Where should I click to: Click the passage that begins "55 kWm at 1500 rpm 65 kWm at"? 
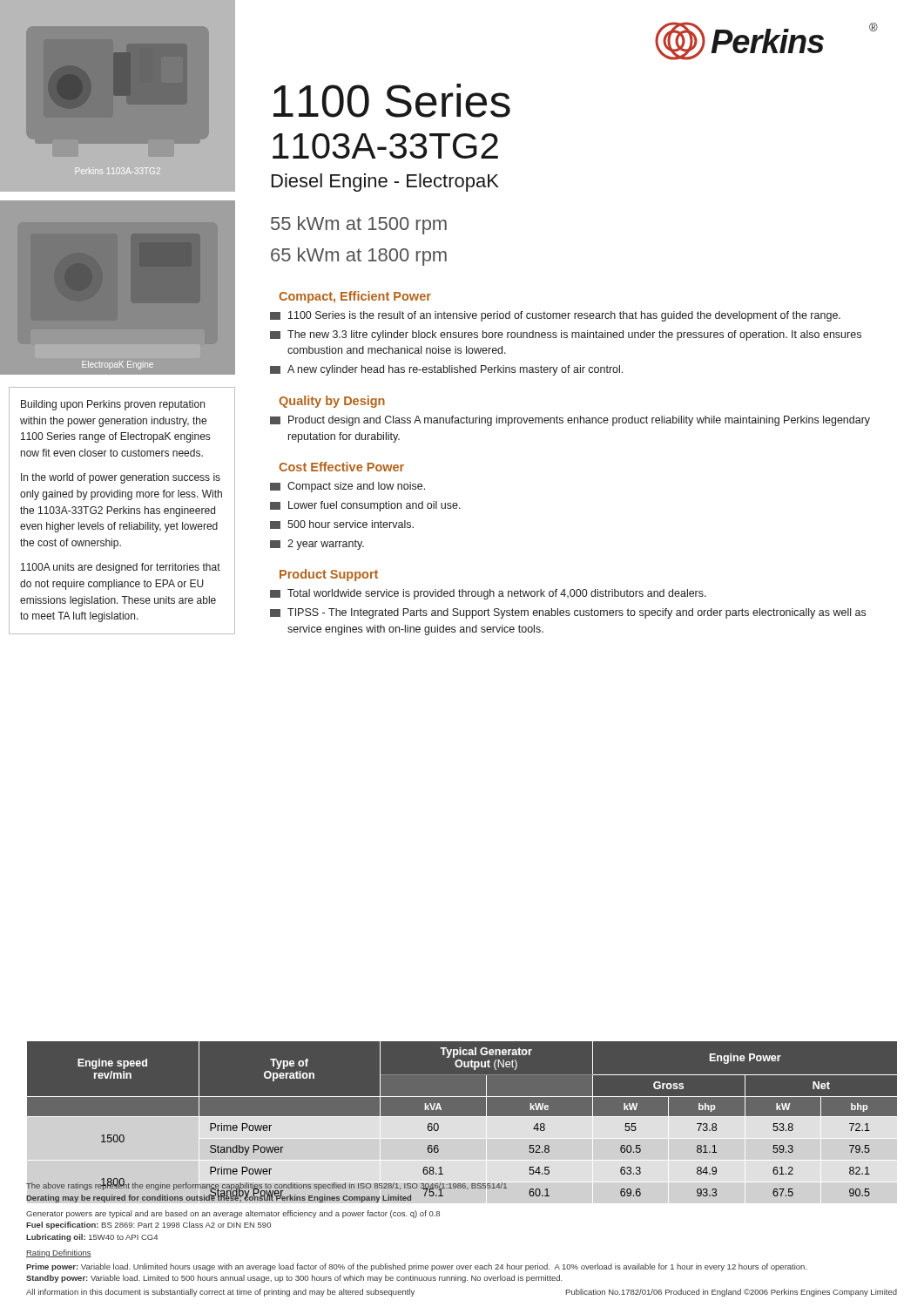[359, 239]
